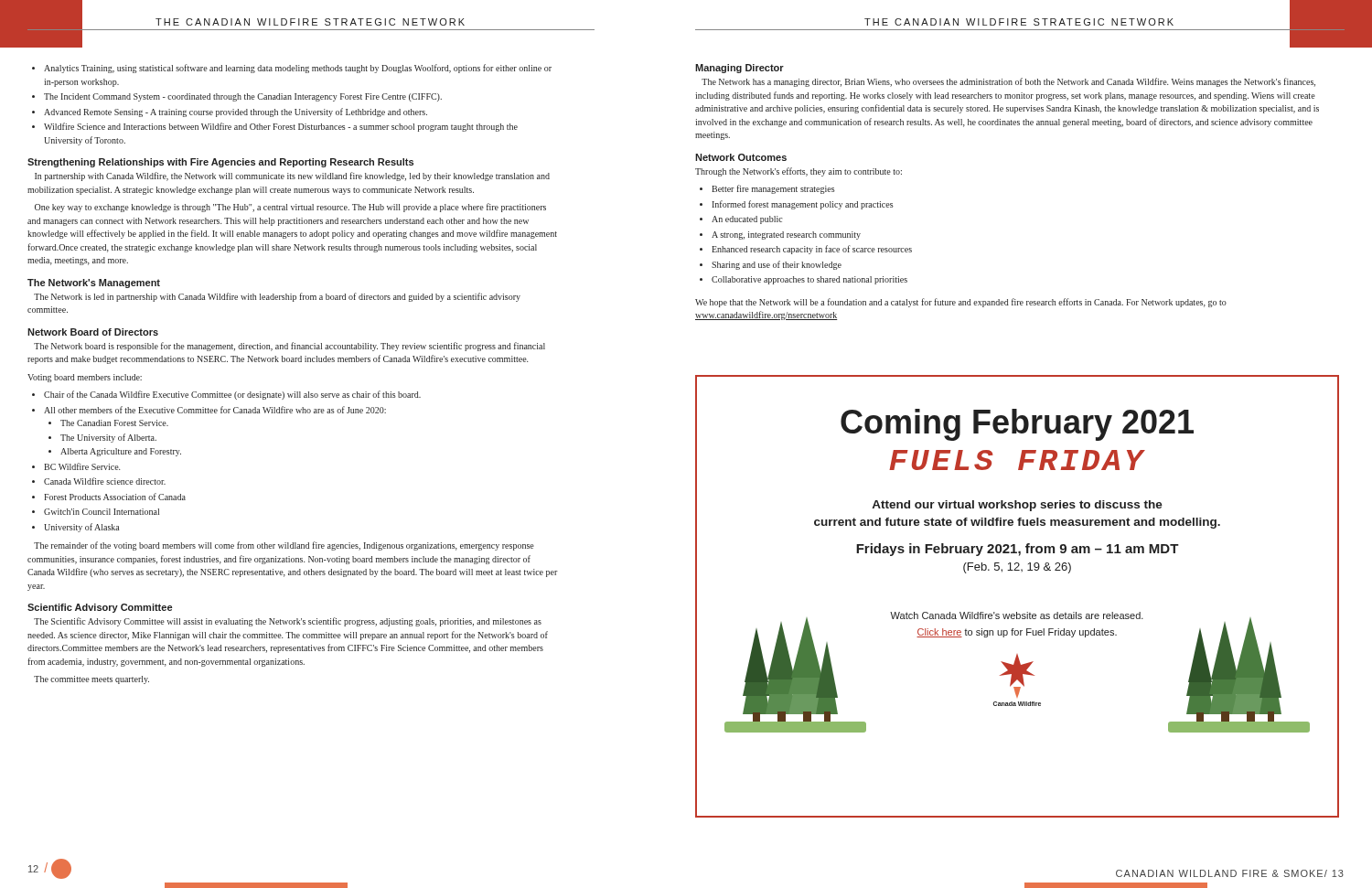
Task: Click the passage that begins "Through the Network's efforts,"
Action: click(799, 171)
